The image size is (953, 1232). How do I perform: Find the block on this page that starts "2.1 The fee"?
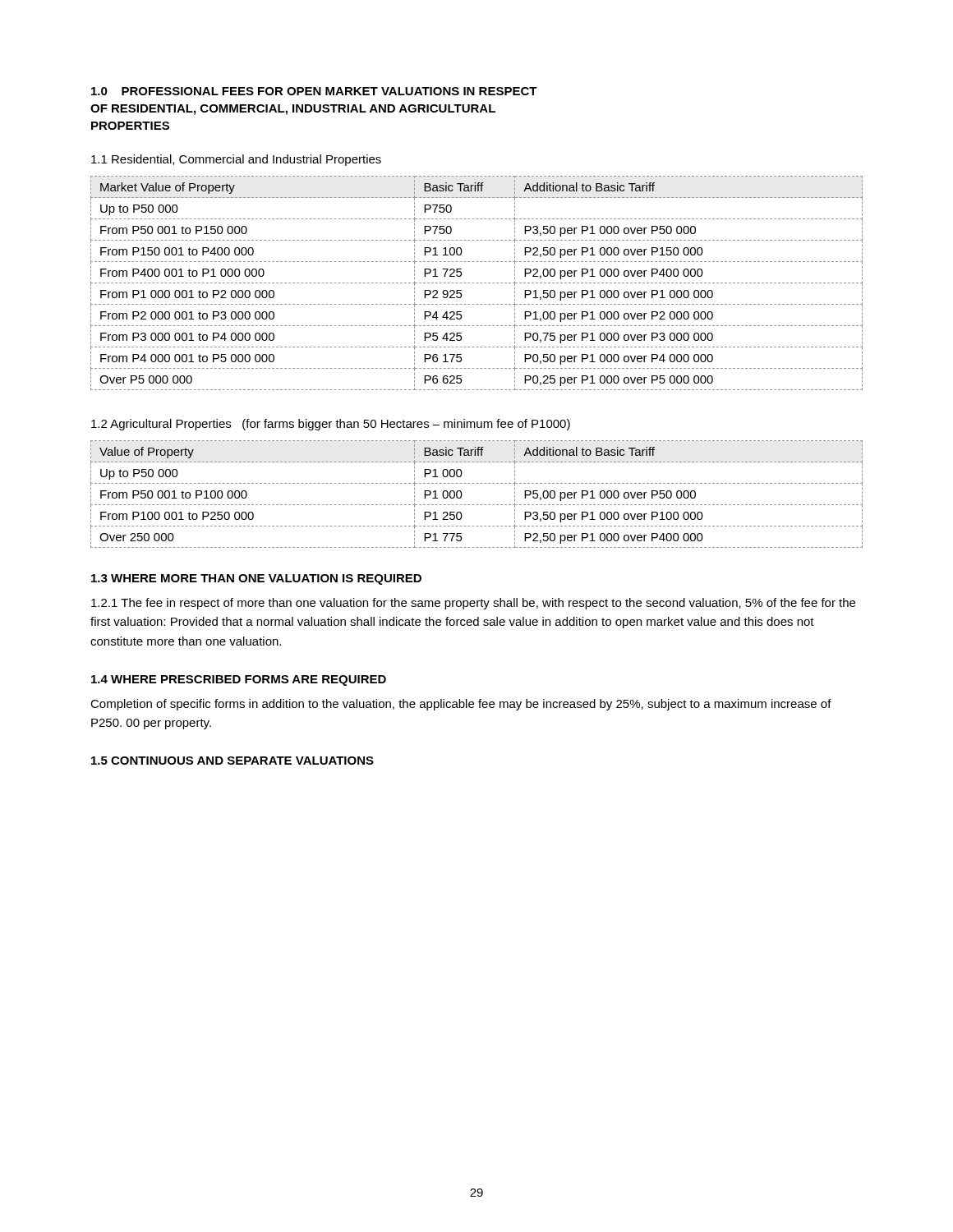coord(473,622)
